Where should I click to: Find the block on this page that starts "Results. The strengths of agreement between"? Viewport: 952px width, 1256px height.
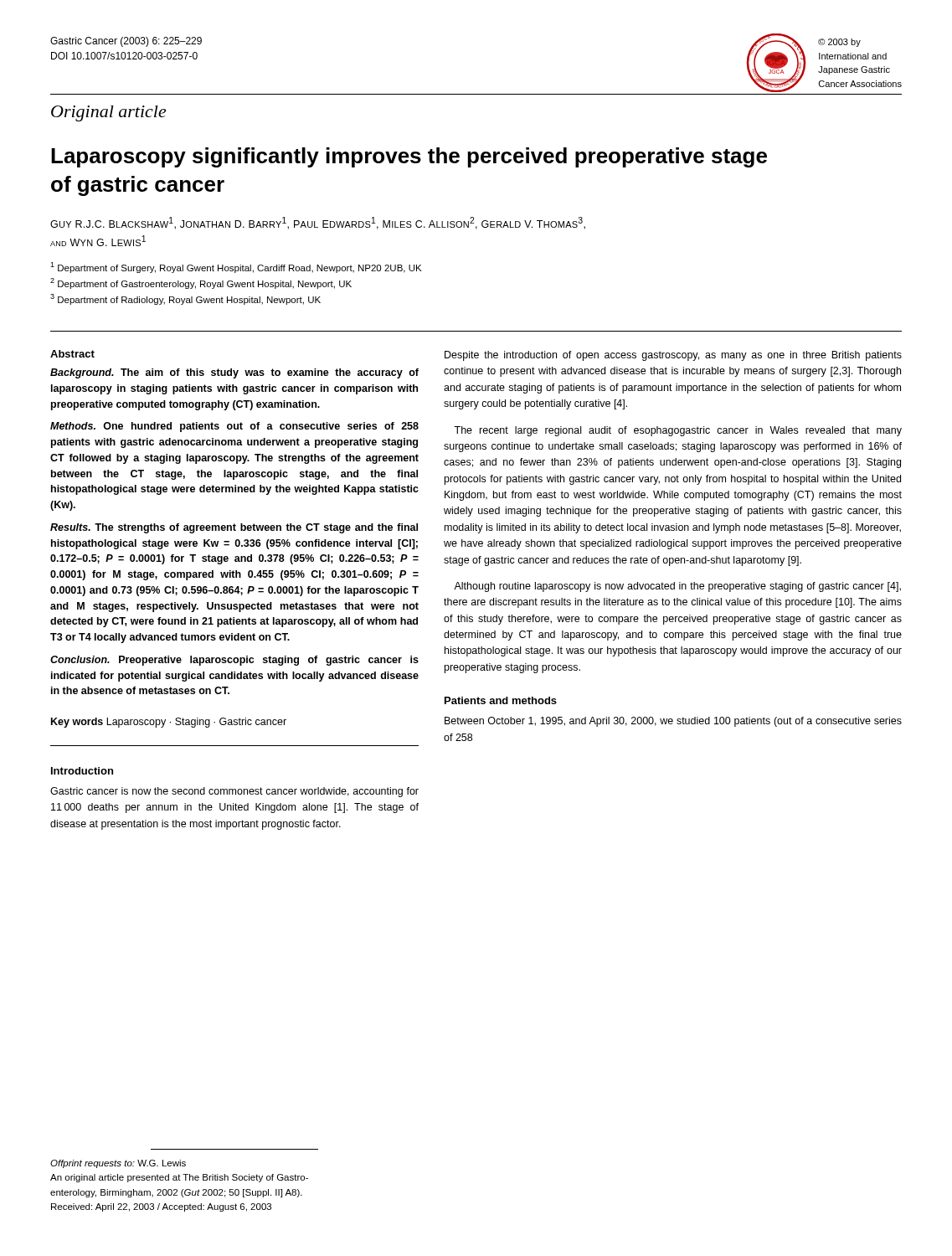pyautogui.click(x=234, y=582)
